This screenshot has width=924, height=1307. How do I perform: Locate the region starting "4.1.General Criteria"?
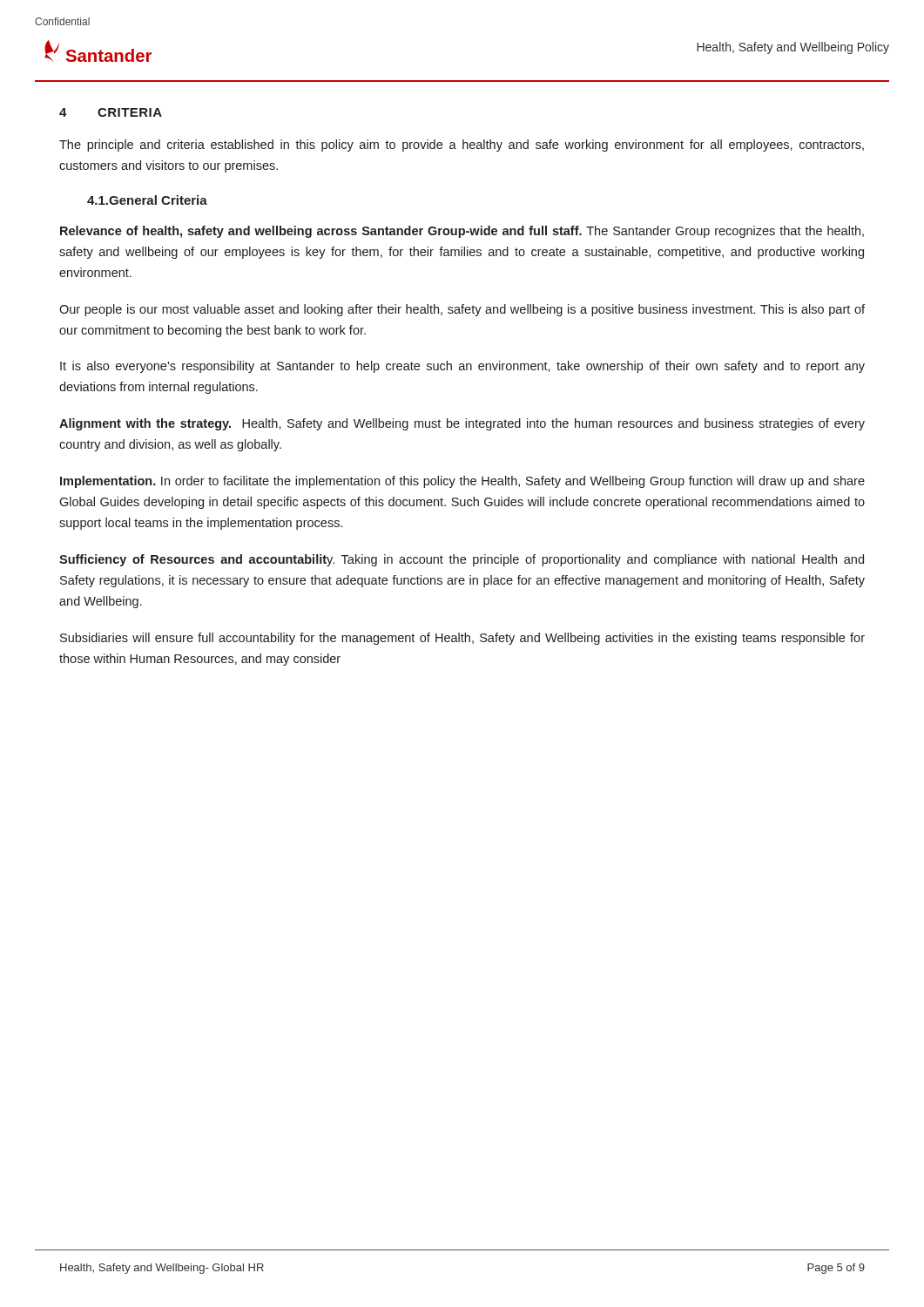[x=147, y=200]
